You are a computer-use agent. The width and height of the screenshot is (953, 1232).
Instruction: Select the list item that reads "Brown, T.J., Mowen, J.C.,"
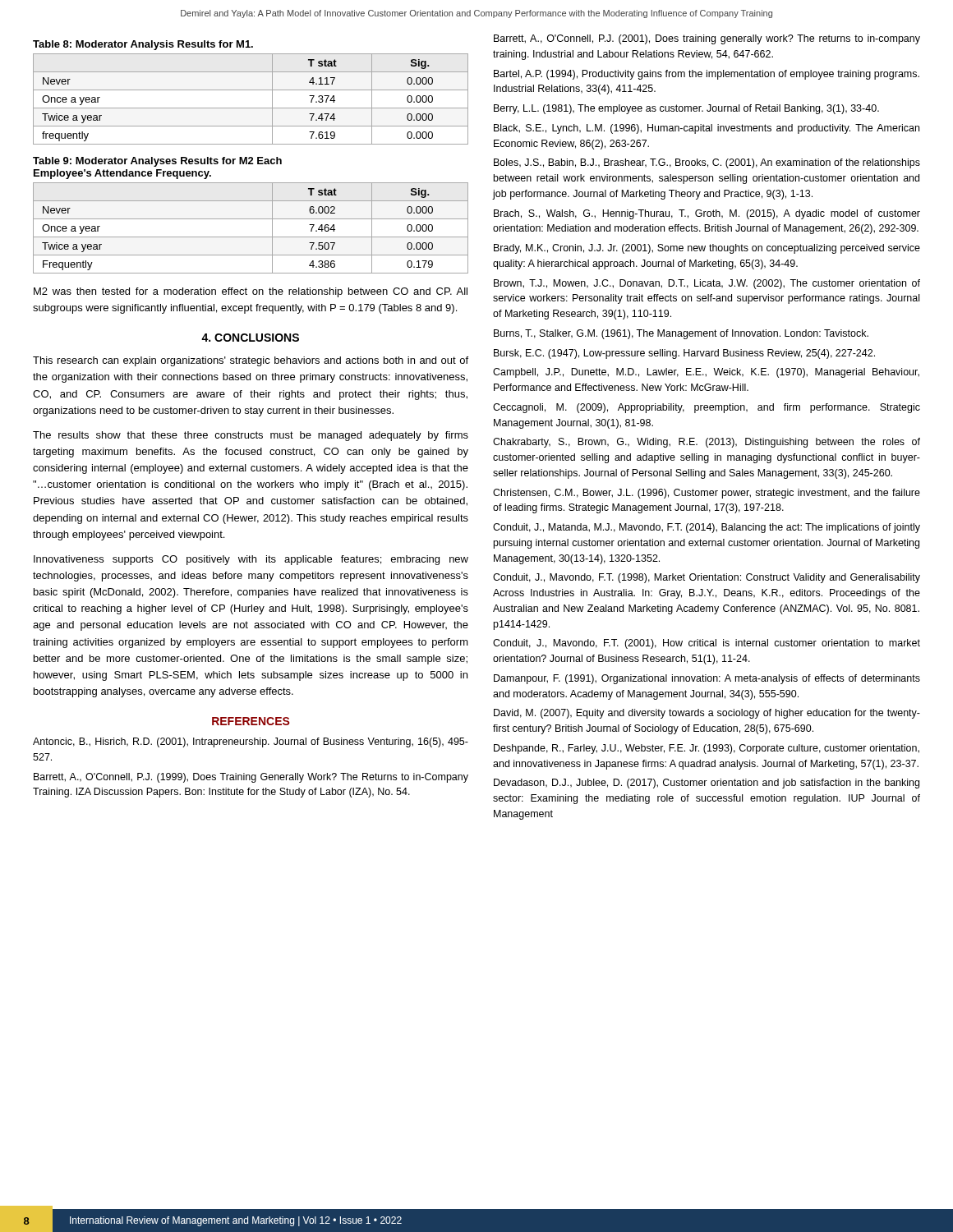pos(707,298)
